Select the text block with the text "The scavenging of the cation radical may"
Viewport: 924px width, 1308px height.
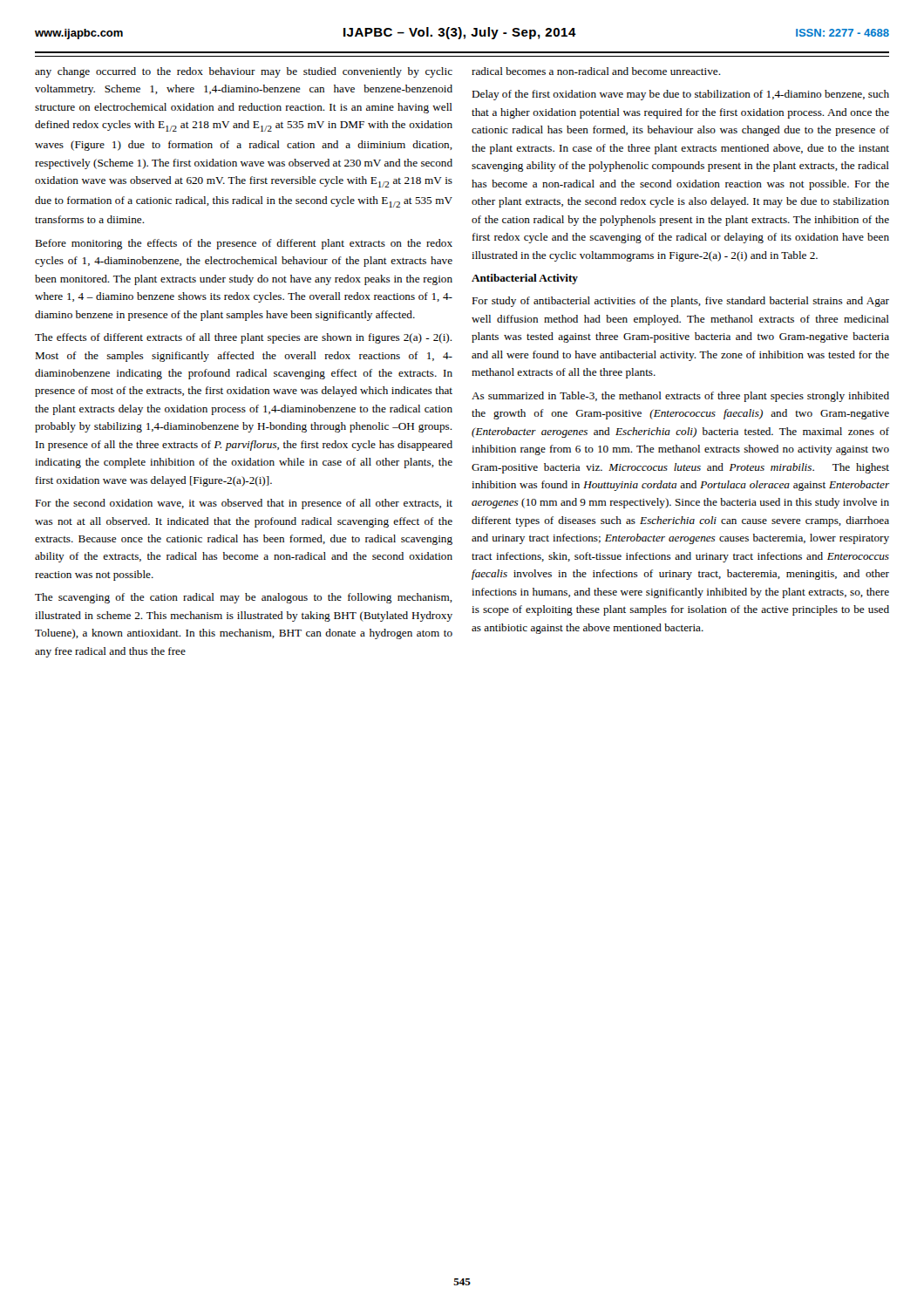point(244,625)
